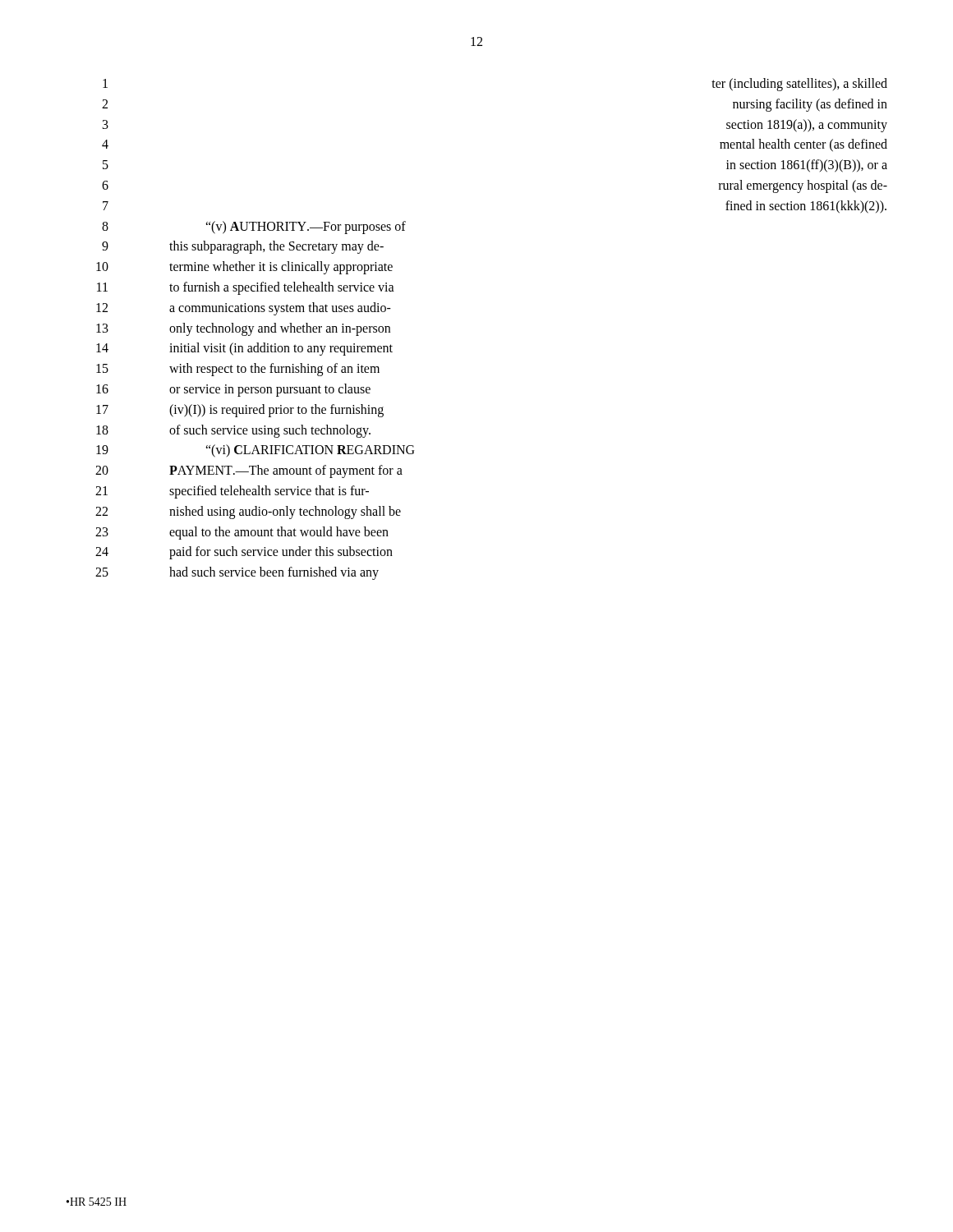Point to the element starting "14 initial visit (in addition to any"

pyautogui.click(x=244, y=349)
